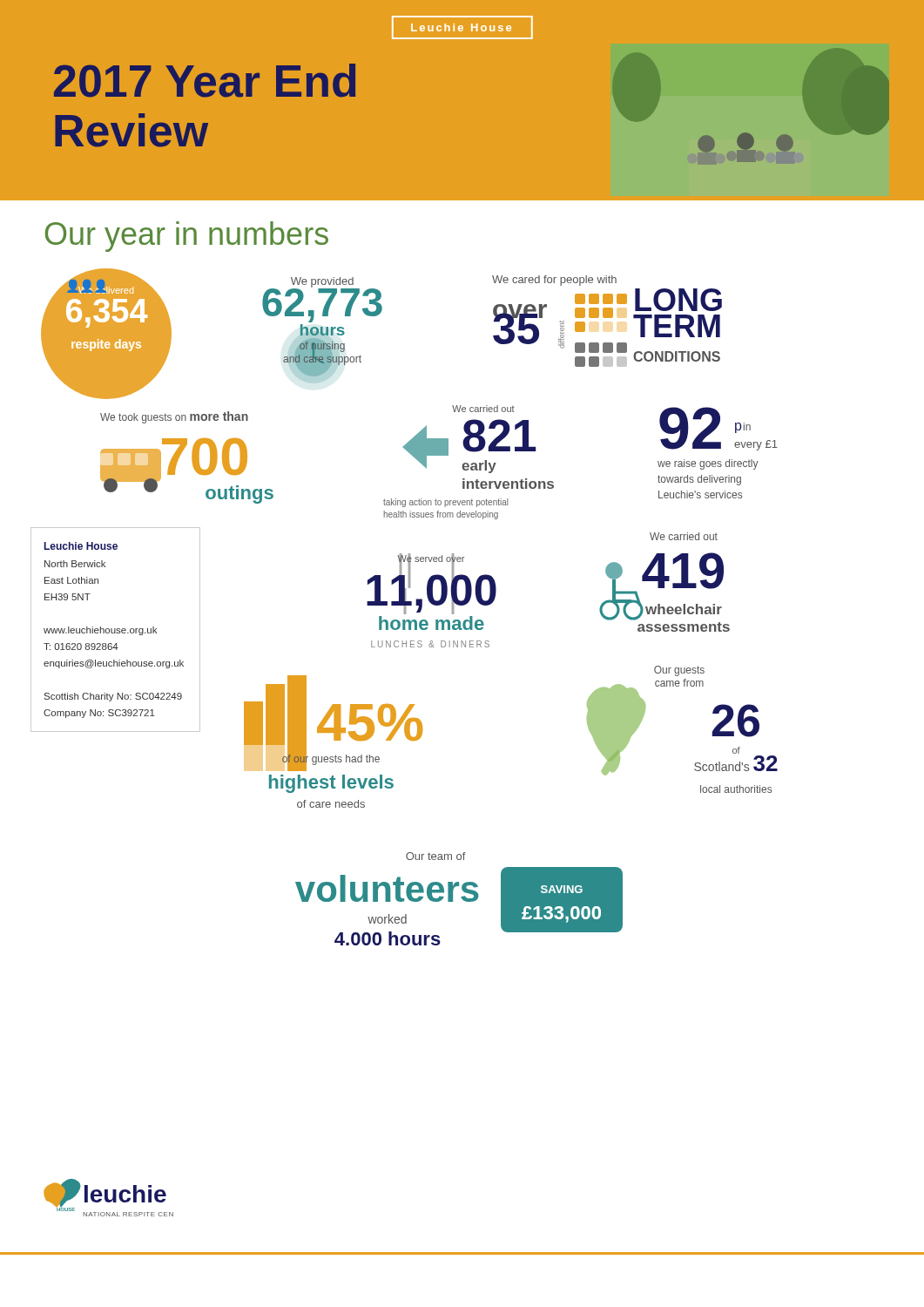Click on the infographic
The width and height of the screenshot is (924, 1307).
tap(462, 632)
